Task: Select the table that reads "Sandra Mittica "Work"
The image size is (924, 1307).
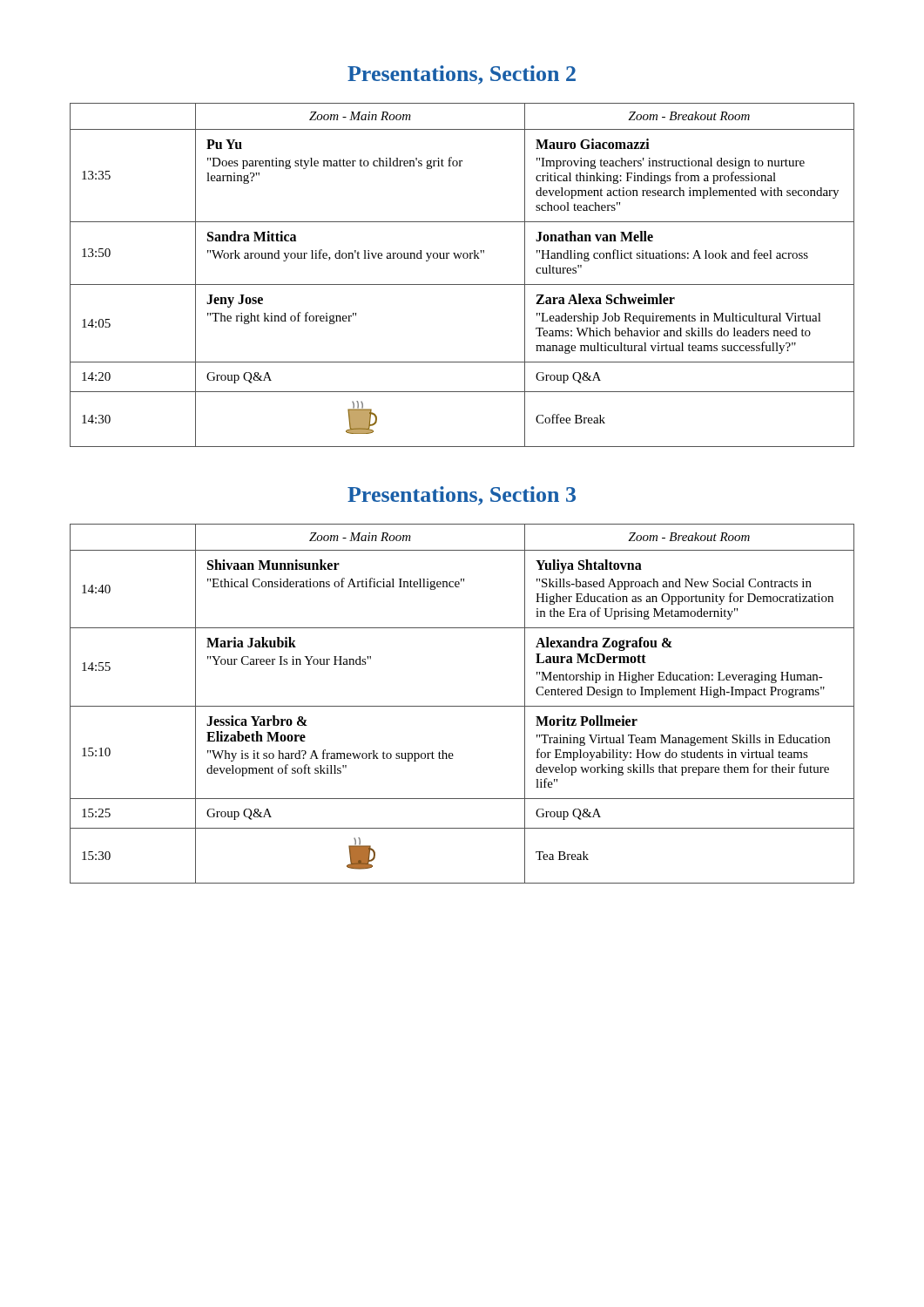Action: [x=462, y=275]
